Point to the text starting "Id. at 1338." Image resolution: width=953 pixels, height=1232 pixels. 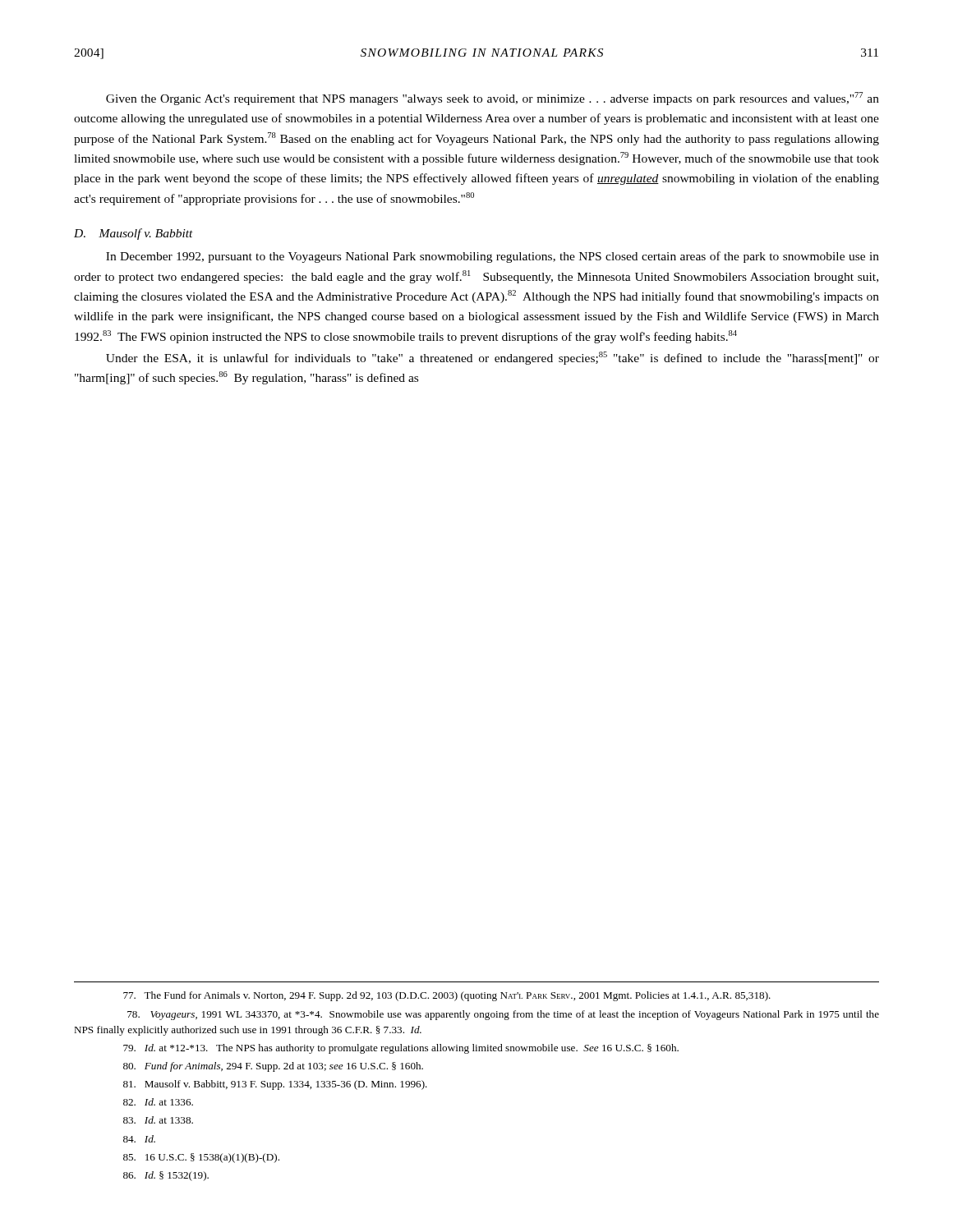click(147, 1120)
